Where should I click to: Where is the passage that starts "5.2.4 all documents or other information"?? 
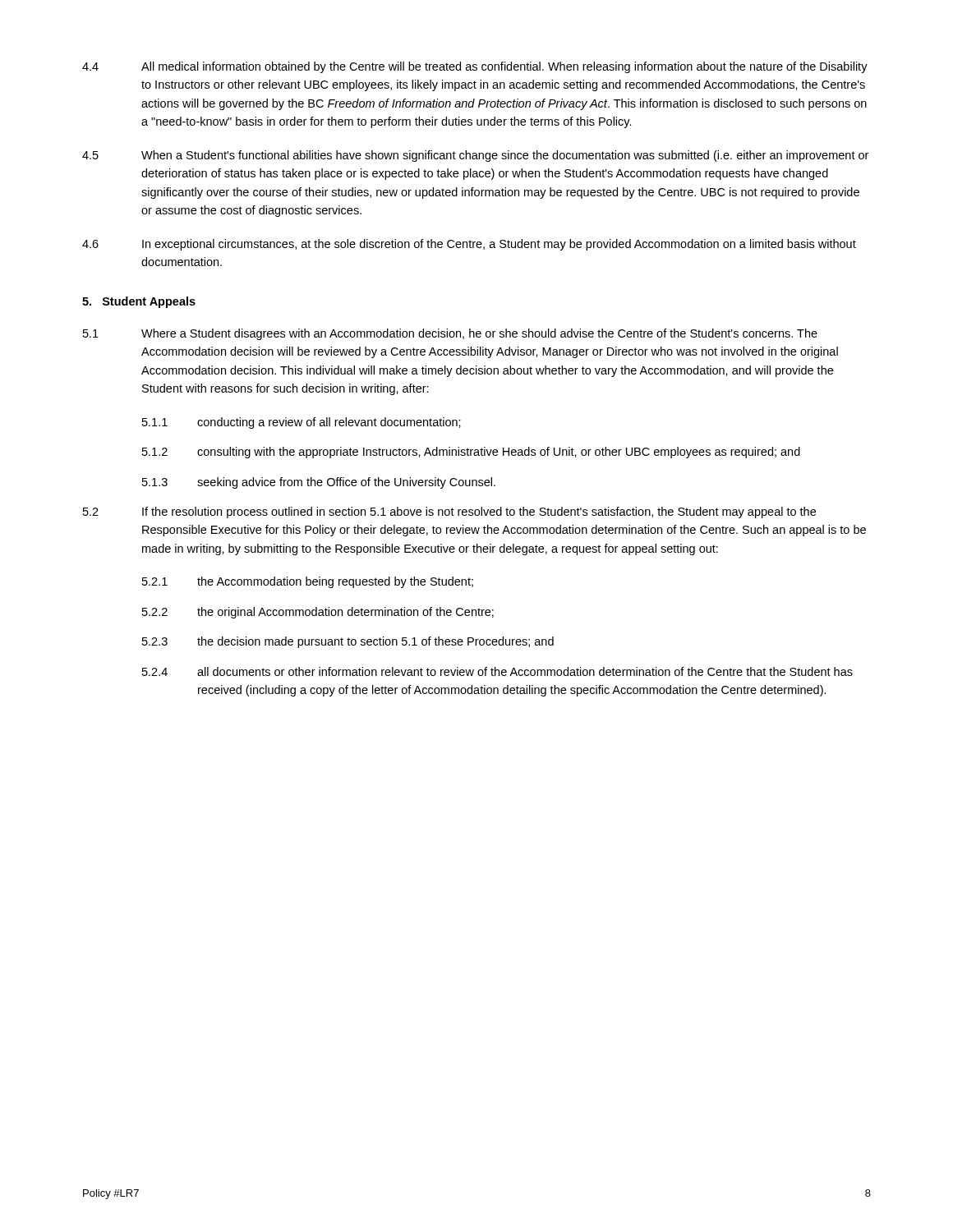point(506,681)
